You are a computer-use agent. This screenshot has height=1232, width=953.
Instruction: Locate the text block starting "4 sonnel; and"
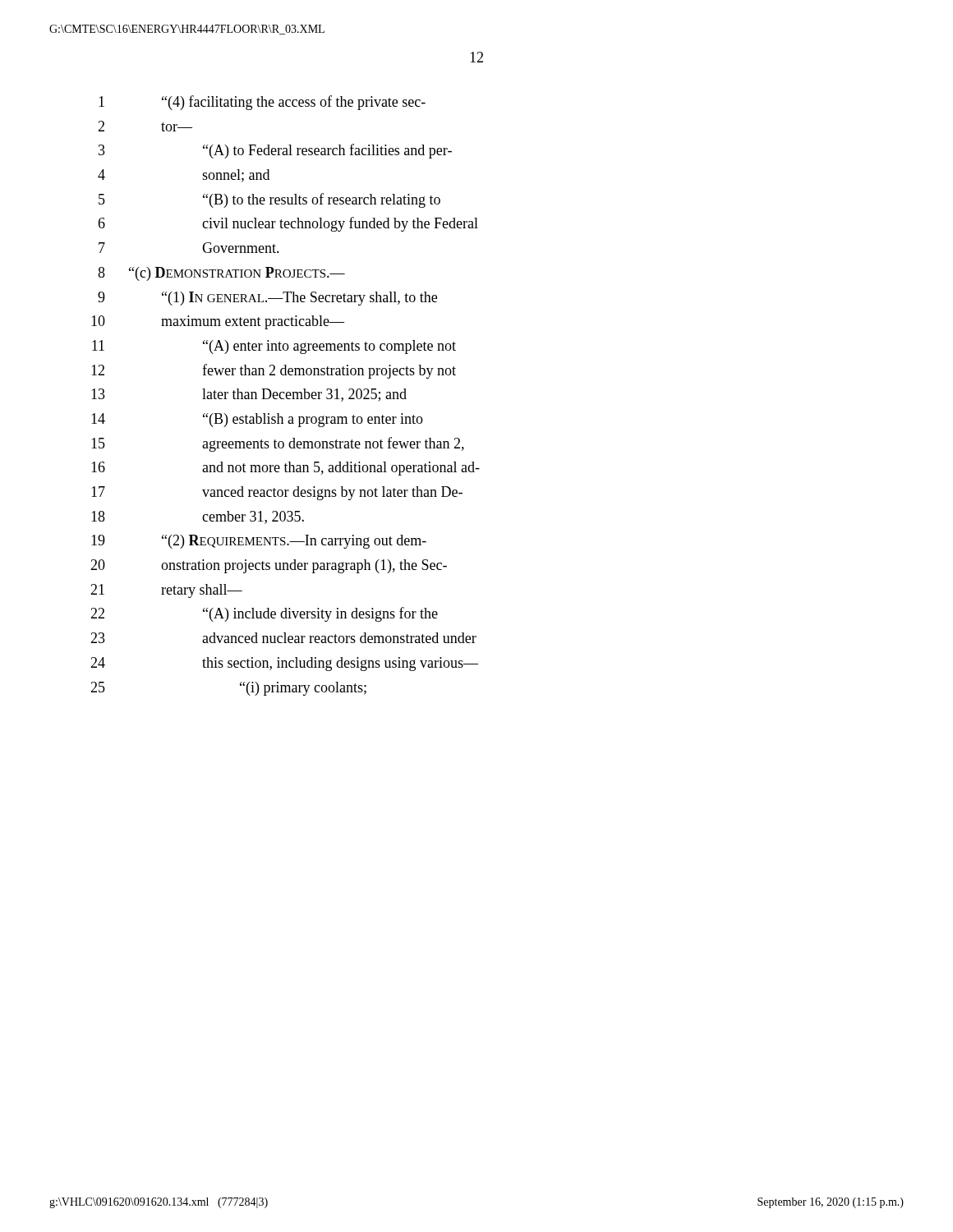[102, 175]
